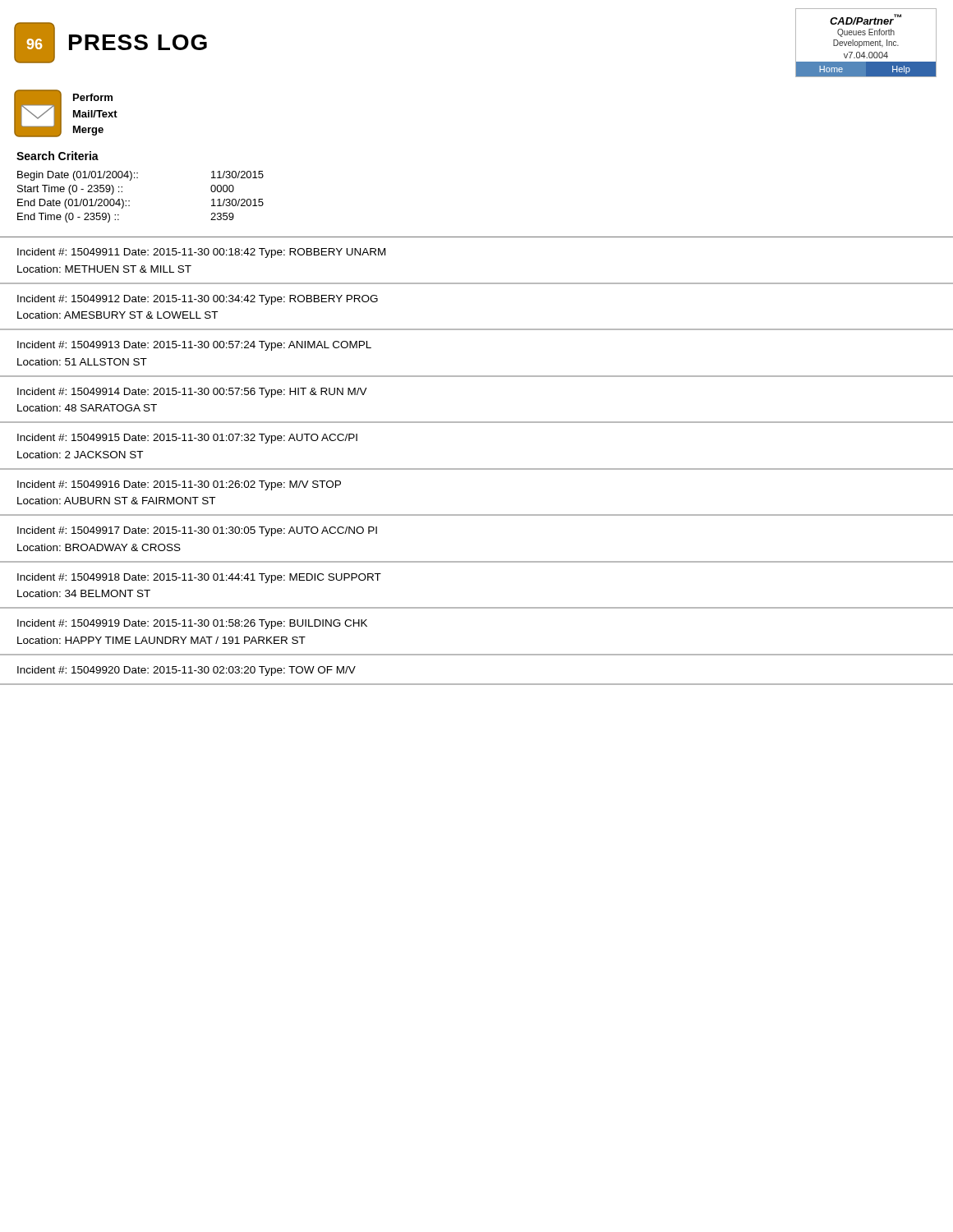Viewport: 953px width, 1232px height.
Task: Select the list item that reads "Incident #: 15049913"
Action: pos(194,346)
